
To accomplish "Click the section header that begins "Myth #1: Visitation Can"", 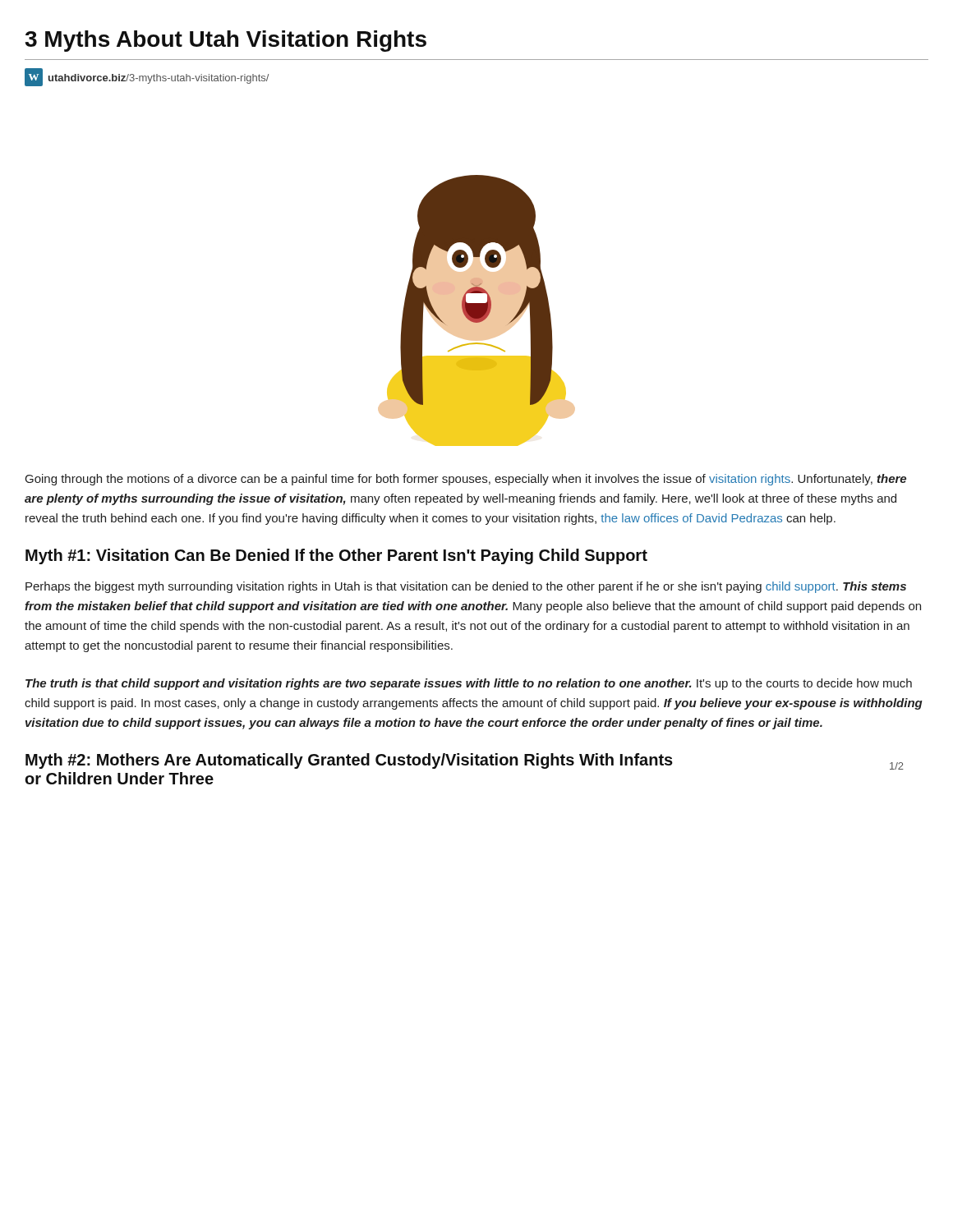I will tap(476, 556).
